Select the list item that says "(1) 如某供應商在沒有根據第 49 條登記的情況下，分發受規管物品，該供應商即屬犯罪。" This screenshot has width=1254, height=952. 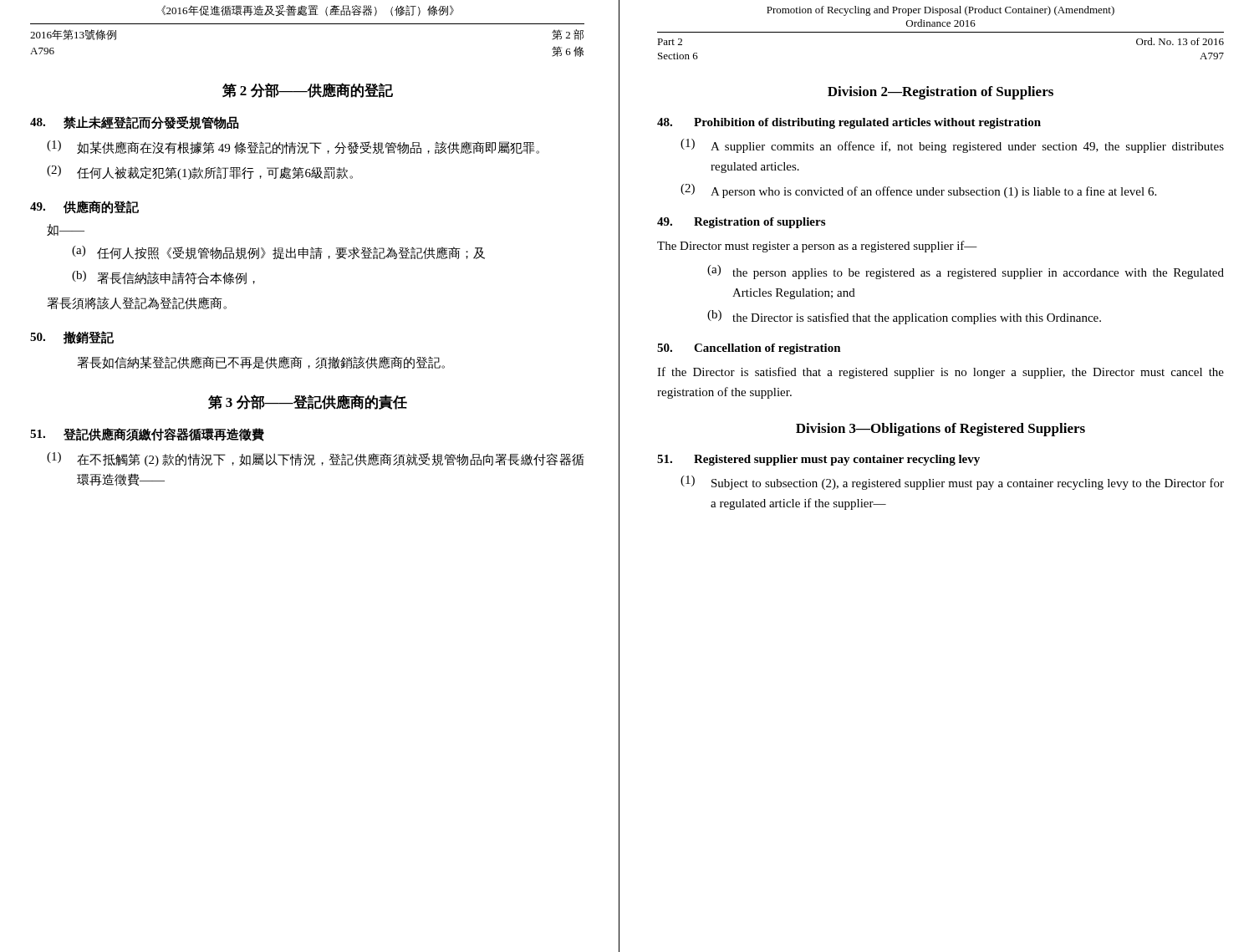(x=316, y=148)
